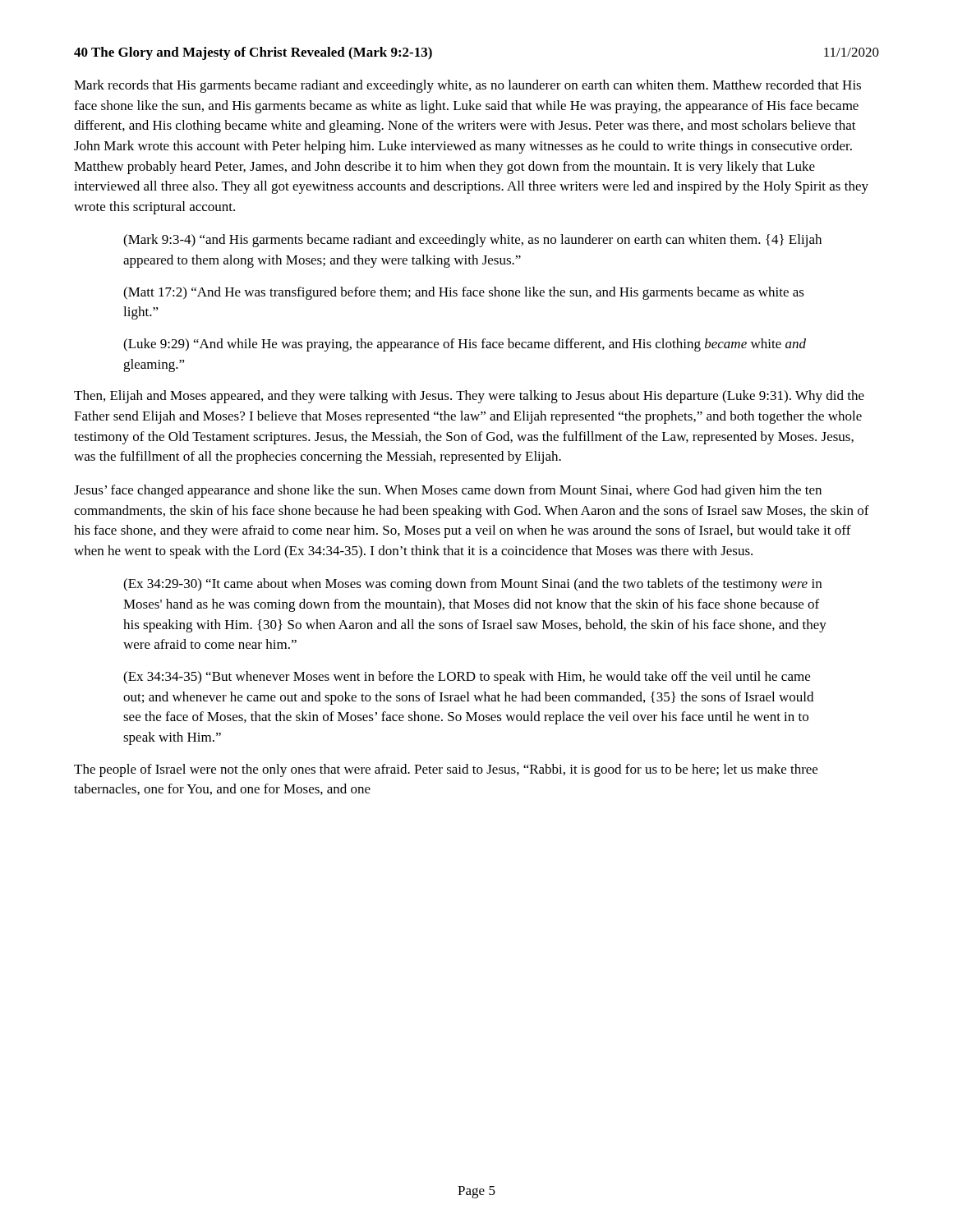Click the passage that begins "Then, Elijah and"
The width and height of the screenshot is (953, 1232).
point(469,426)
